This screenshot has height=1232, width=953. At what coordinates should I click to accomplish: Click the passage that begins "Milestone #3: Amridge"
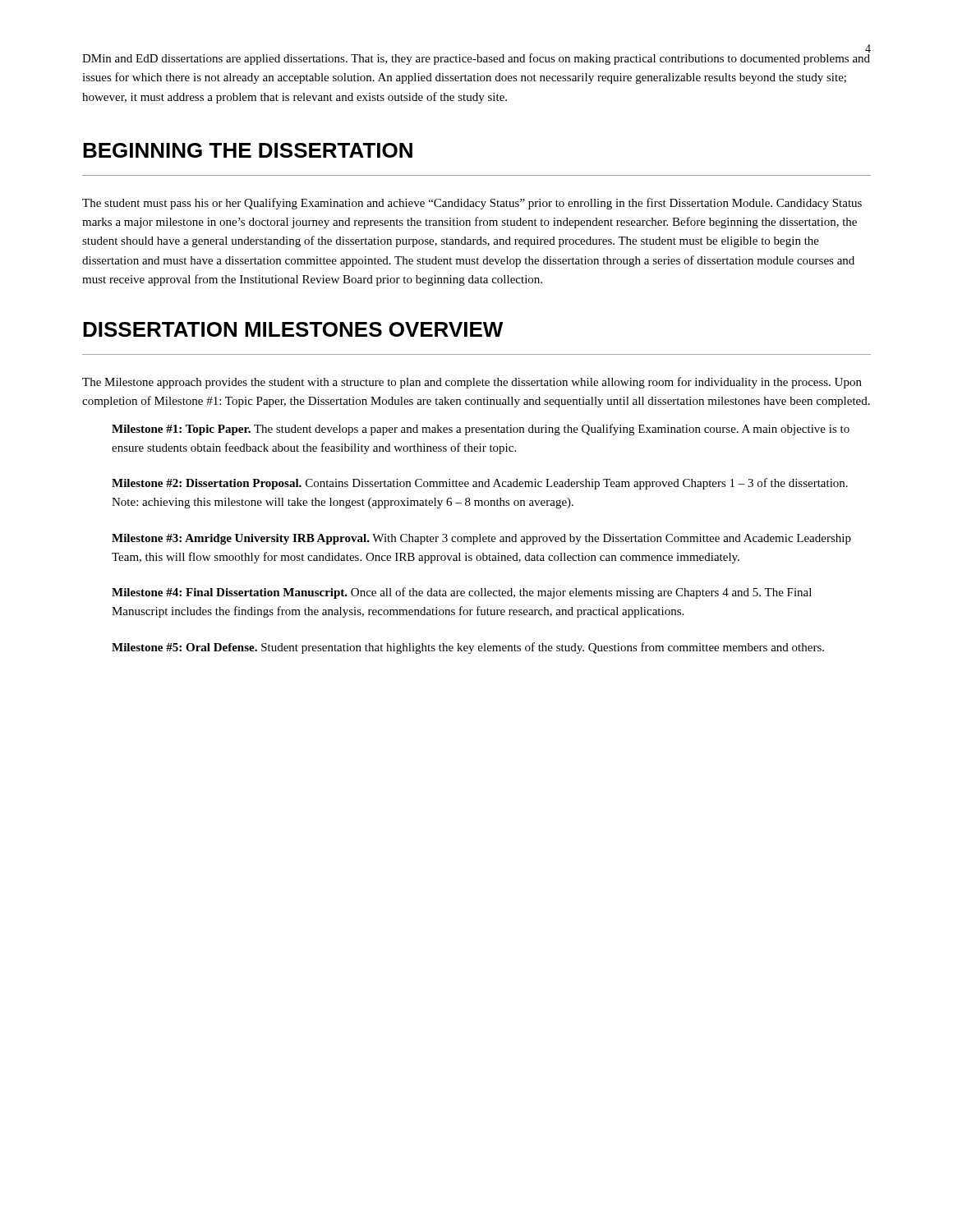click(491, 548)
